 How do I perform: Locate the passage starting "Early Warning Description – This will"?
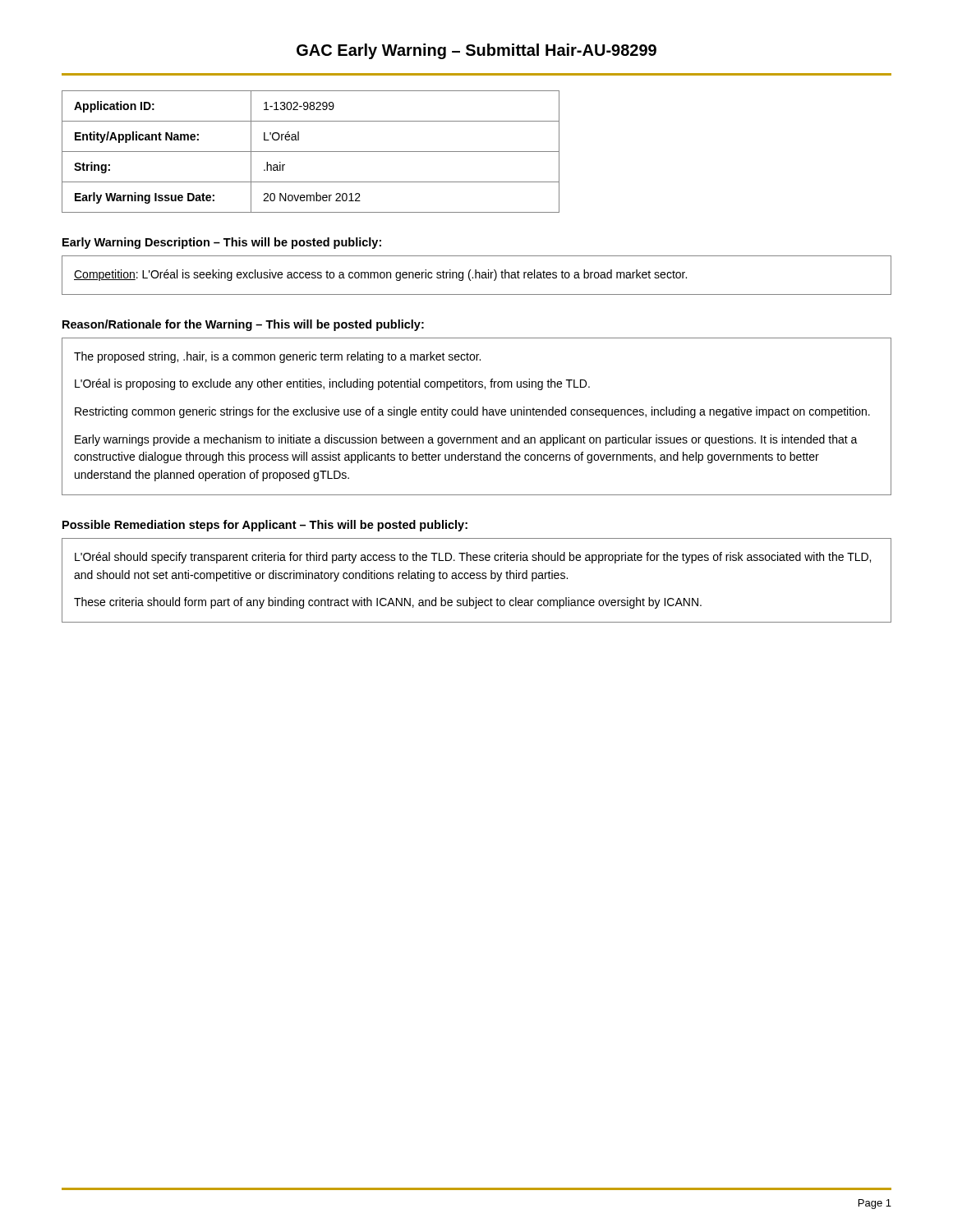click(x=222, y=242)
